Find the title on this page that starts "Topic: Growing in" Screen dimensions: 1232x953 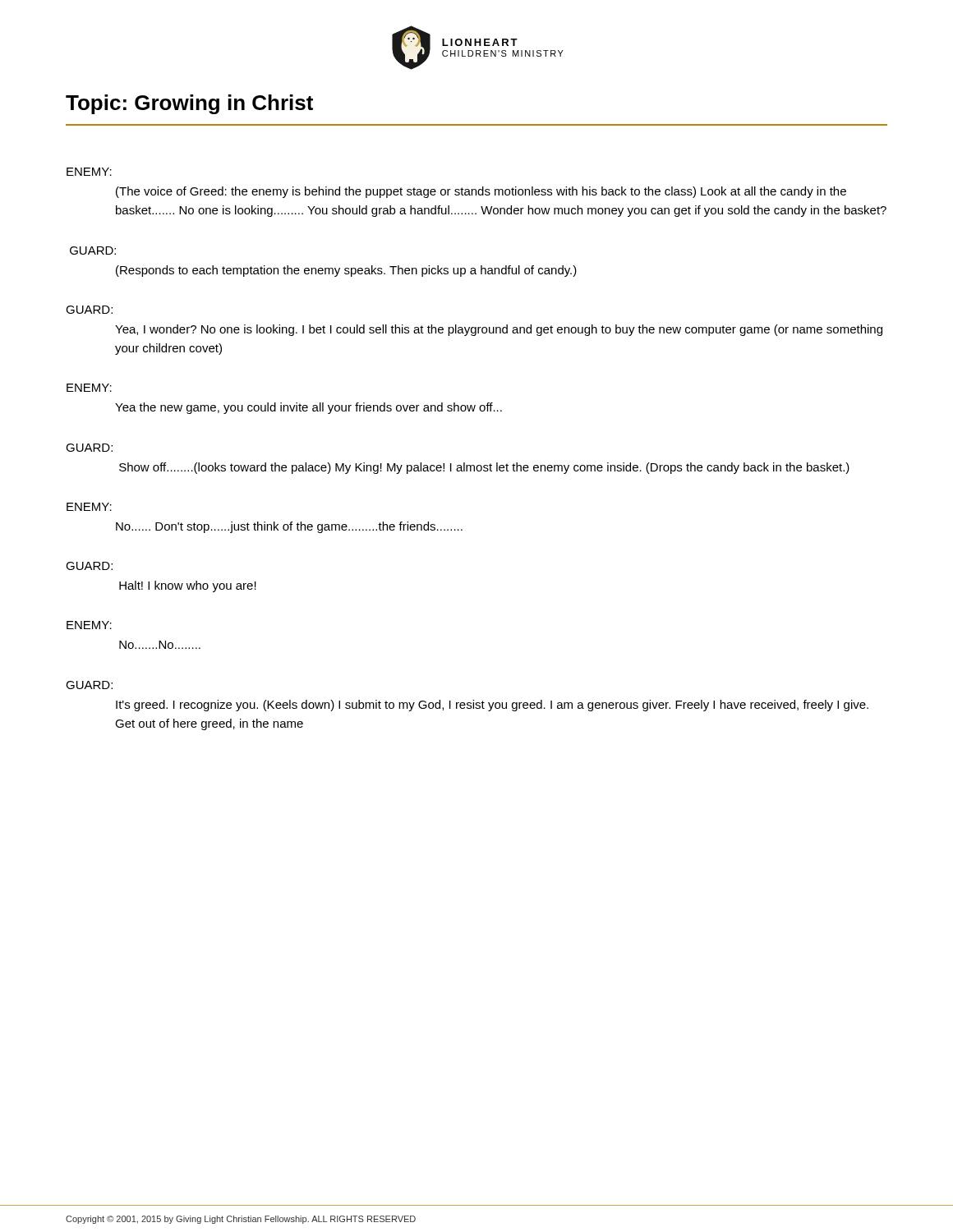[189, 104]
